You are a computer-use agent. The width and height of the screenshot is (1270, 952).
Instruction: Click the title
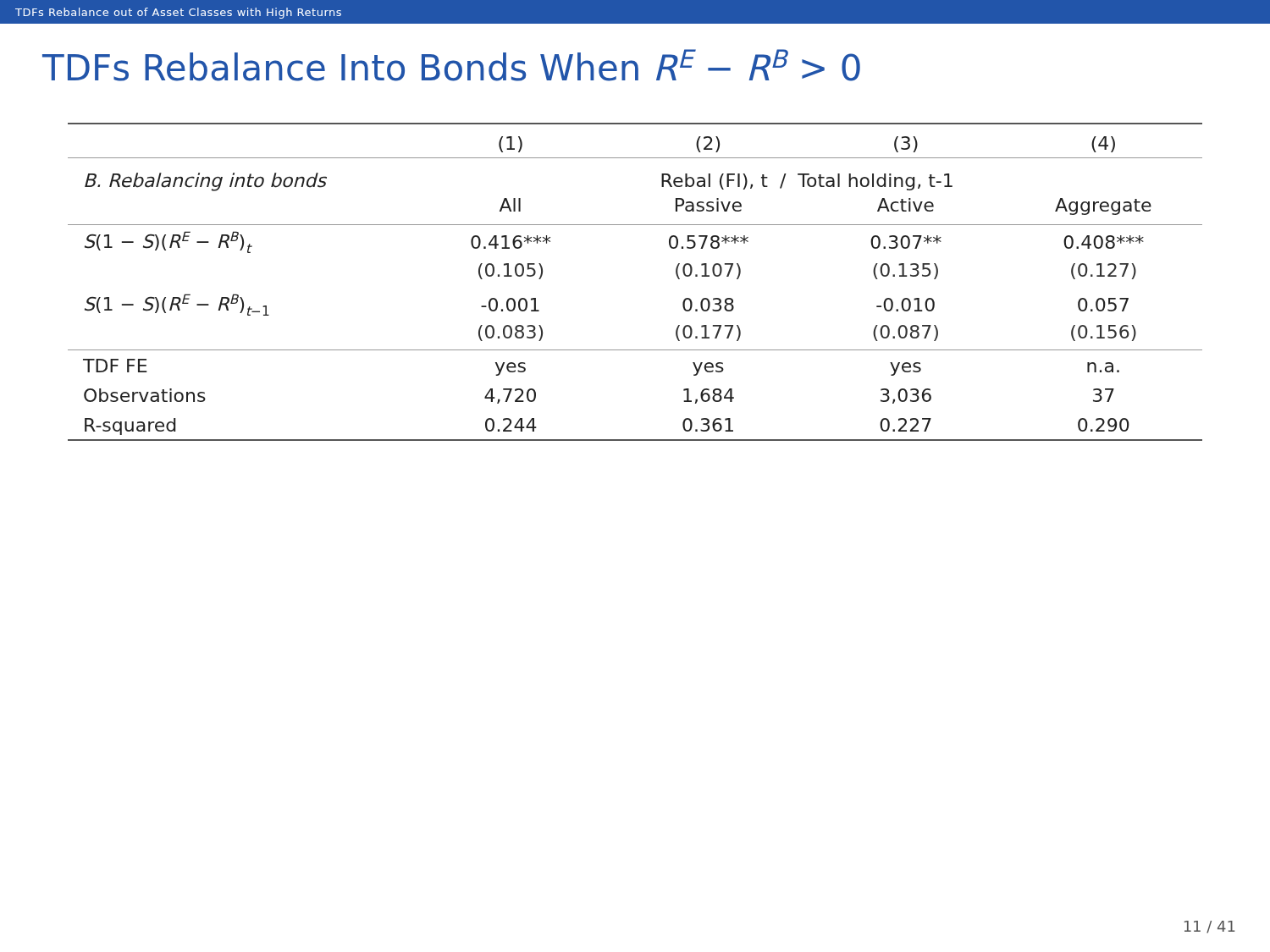635,67
